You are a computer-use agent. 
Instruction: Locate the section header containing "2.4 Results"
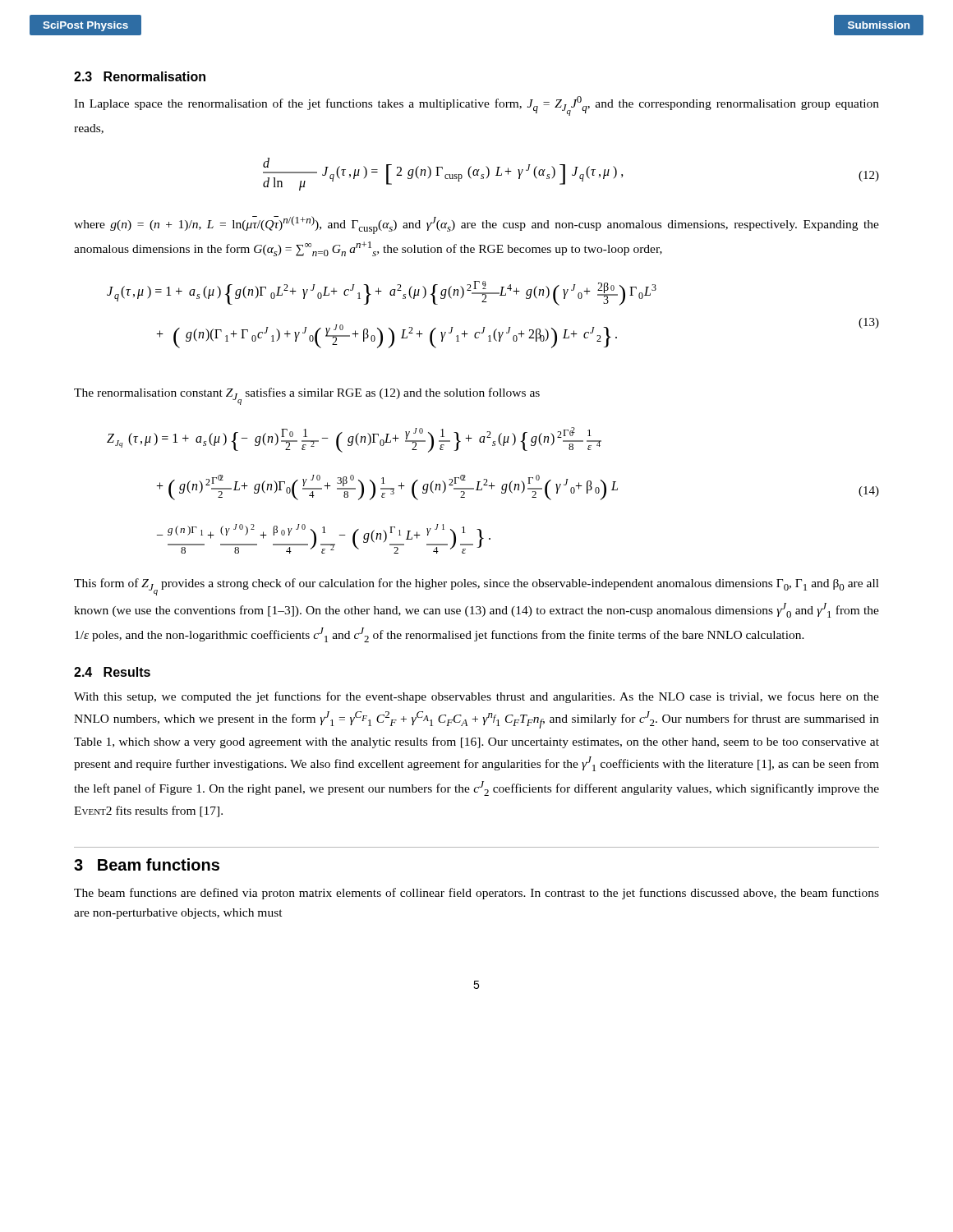112,672
